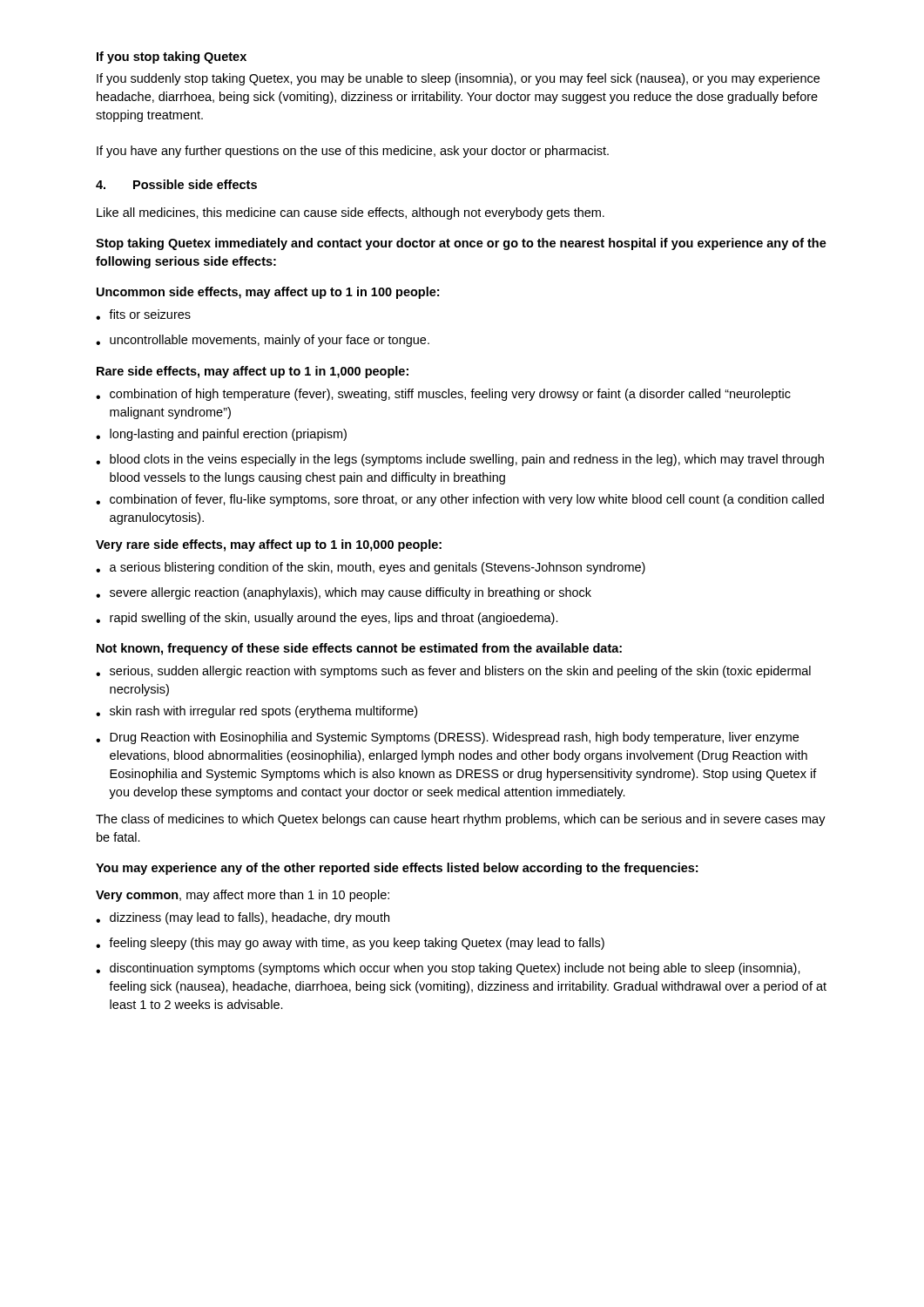Screen dimensions: 1307x924
Task: Point to the text block starting "Very rare side"
Action: (x=269, y=544)
